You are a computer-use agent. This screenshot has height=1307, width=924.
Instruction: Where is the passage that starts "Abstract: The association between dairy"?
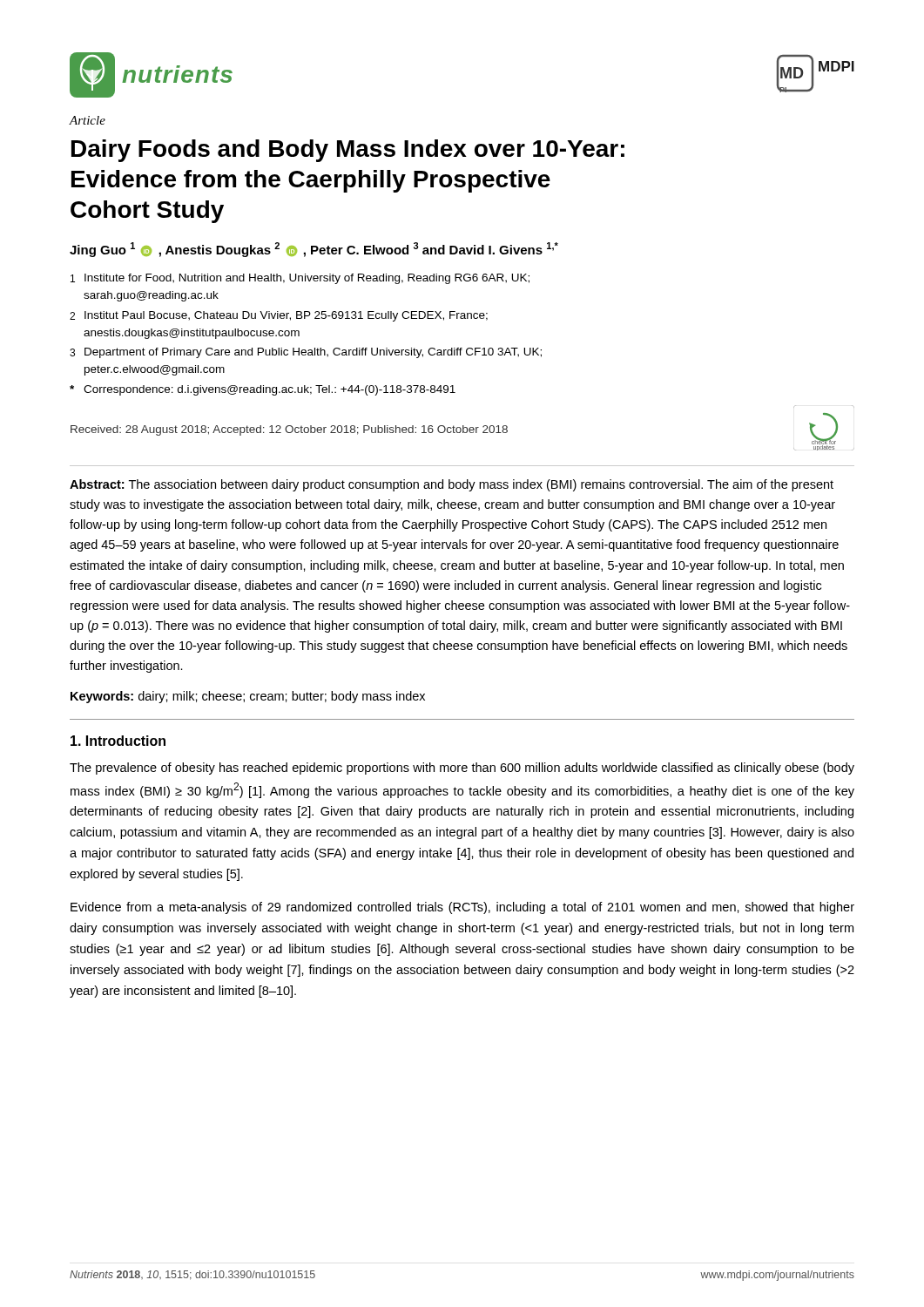pos(460,575)
